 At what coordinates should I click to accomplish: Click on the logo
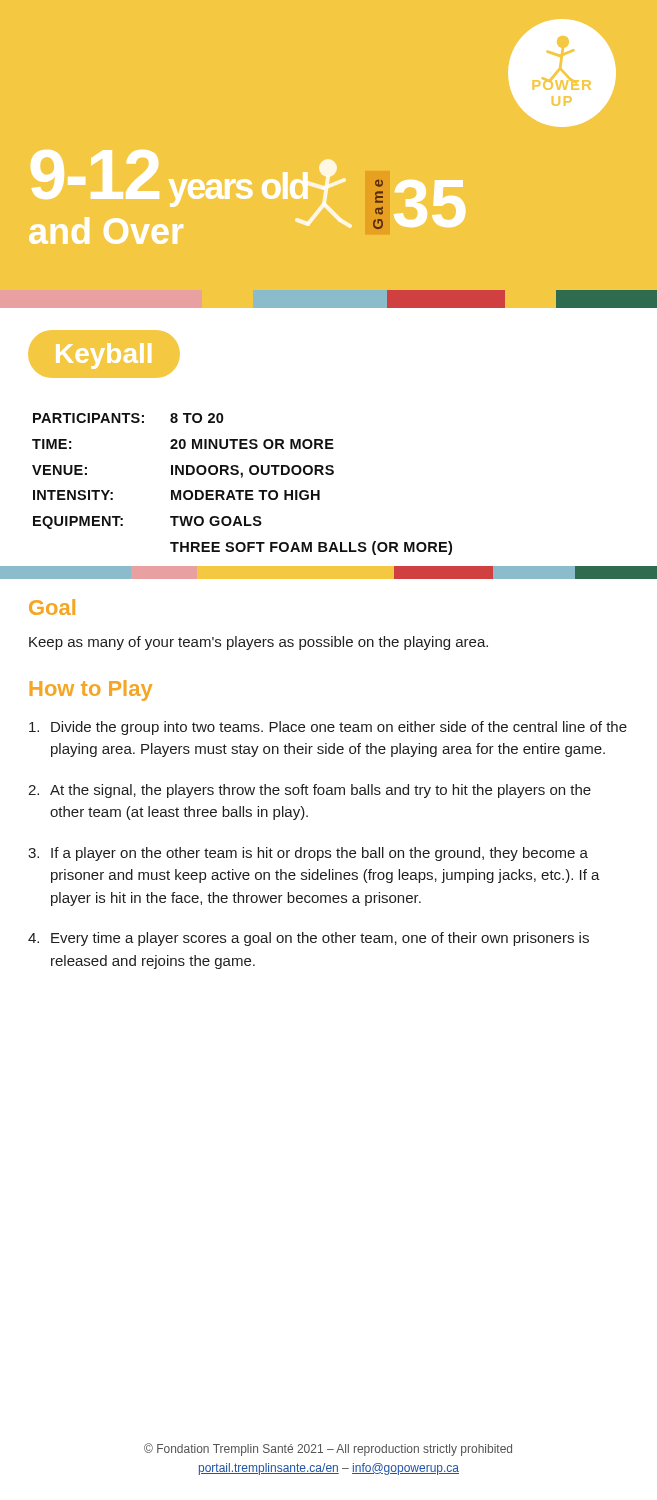pyautogui.click(x=562, y=73)
